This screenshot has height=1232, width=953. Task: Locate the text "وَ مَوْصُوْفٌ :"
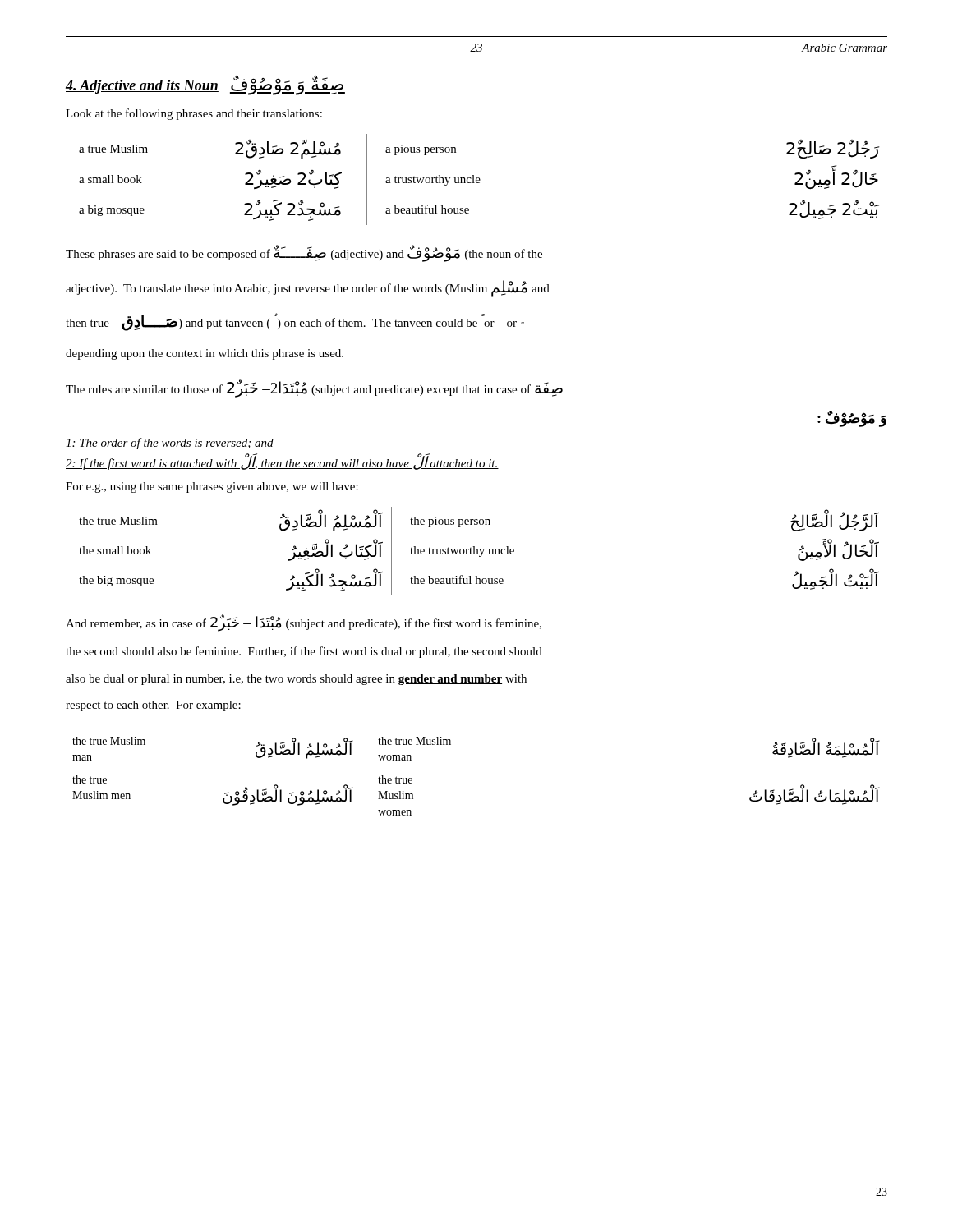point(852,418)
